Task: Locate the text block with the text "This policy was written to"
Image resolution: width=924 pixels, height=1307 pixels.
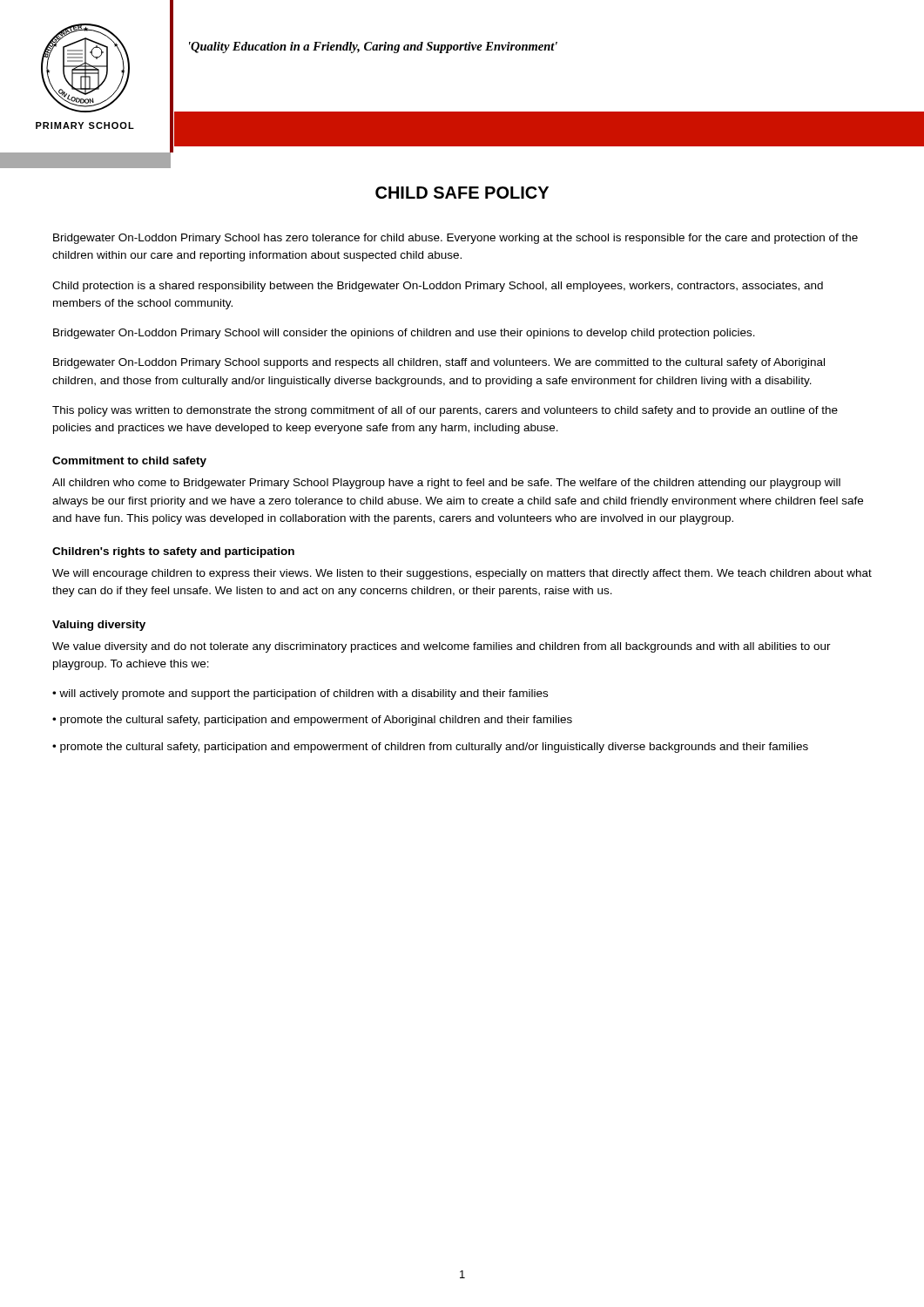Action: point(445,419)
